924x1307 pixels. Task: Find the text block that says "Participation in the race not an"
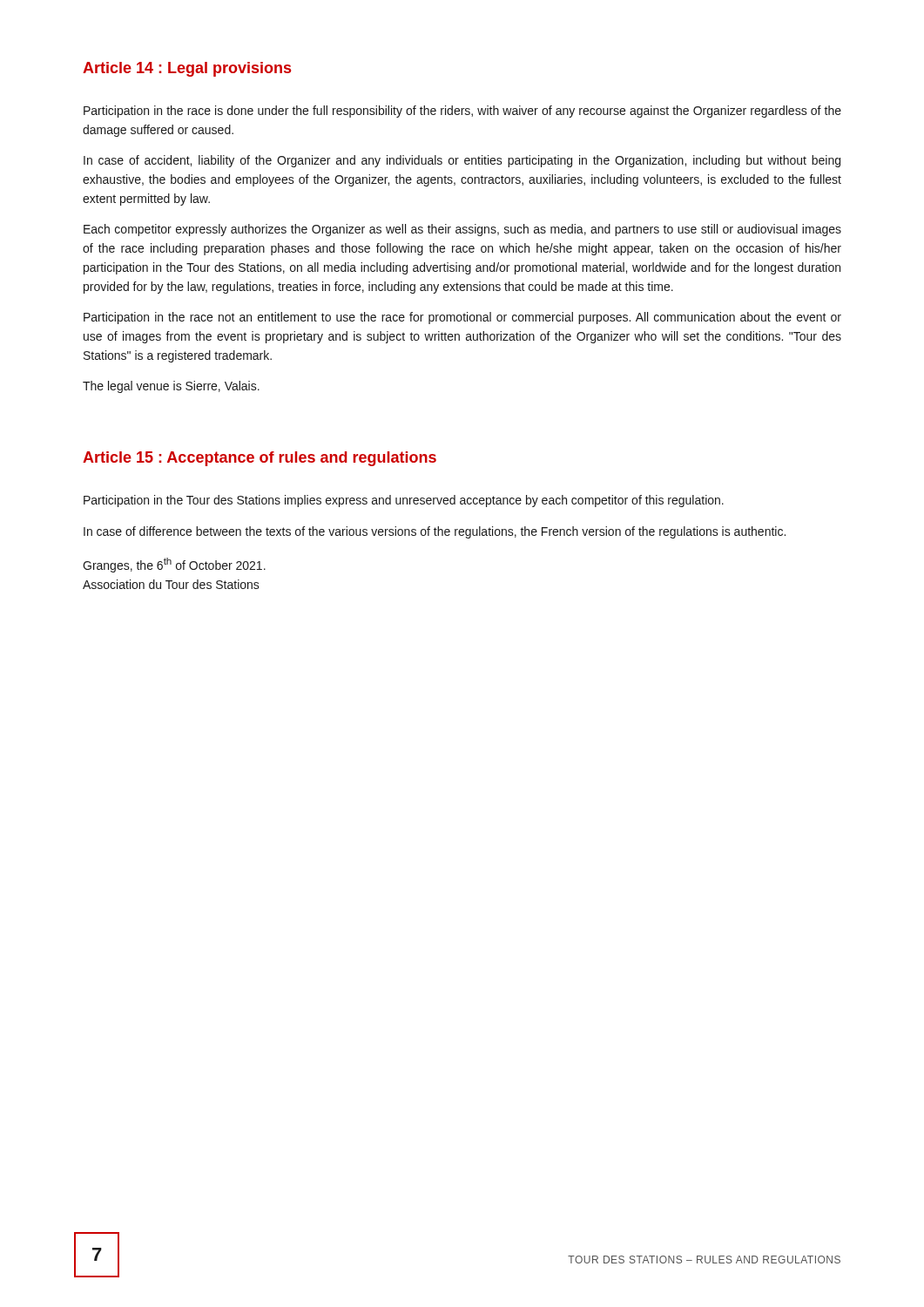pos(462,337)
